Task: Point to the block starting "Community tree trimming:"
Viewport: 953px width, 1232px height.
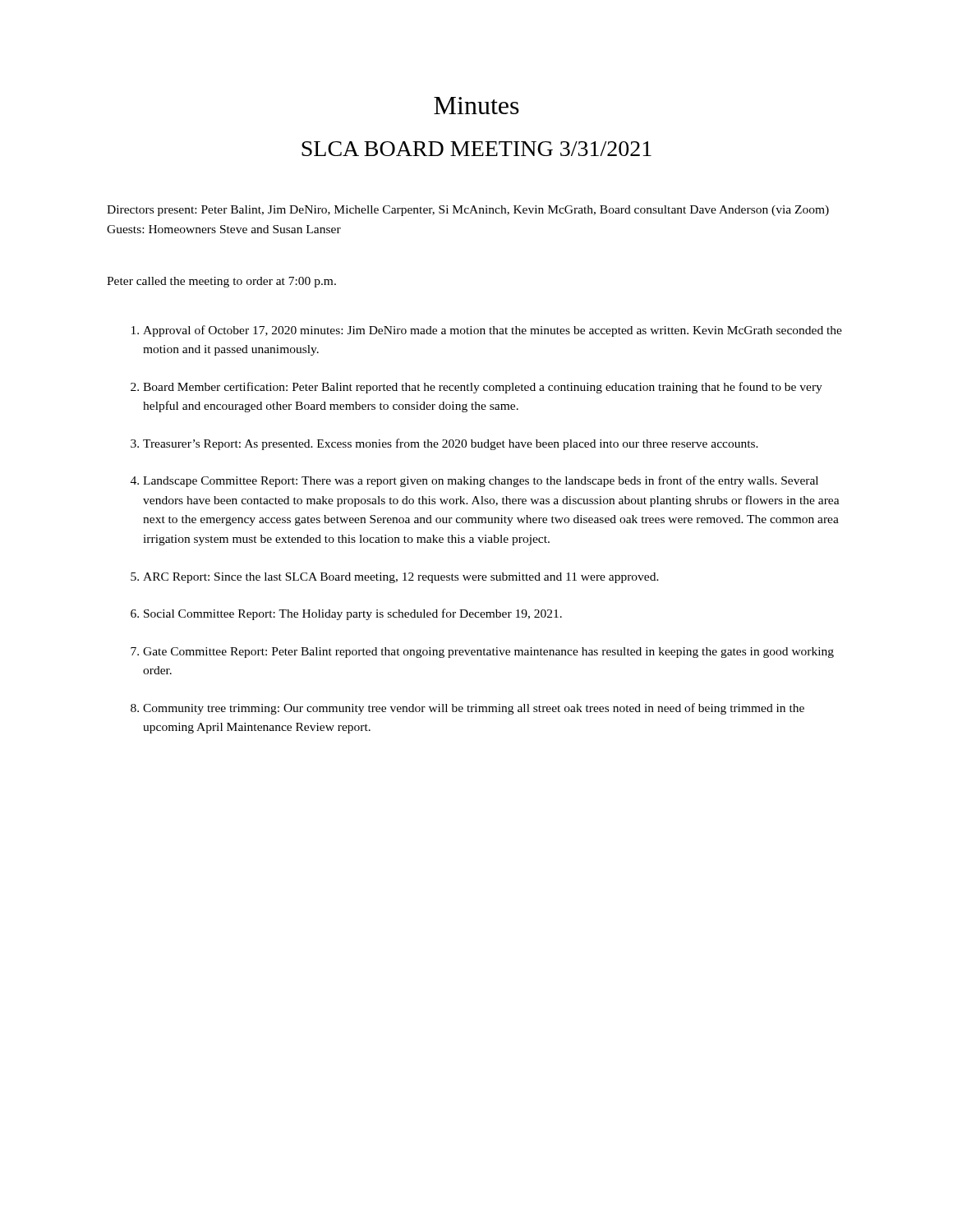Action: point(495,717)
